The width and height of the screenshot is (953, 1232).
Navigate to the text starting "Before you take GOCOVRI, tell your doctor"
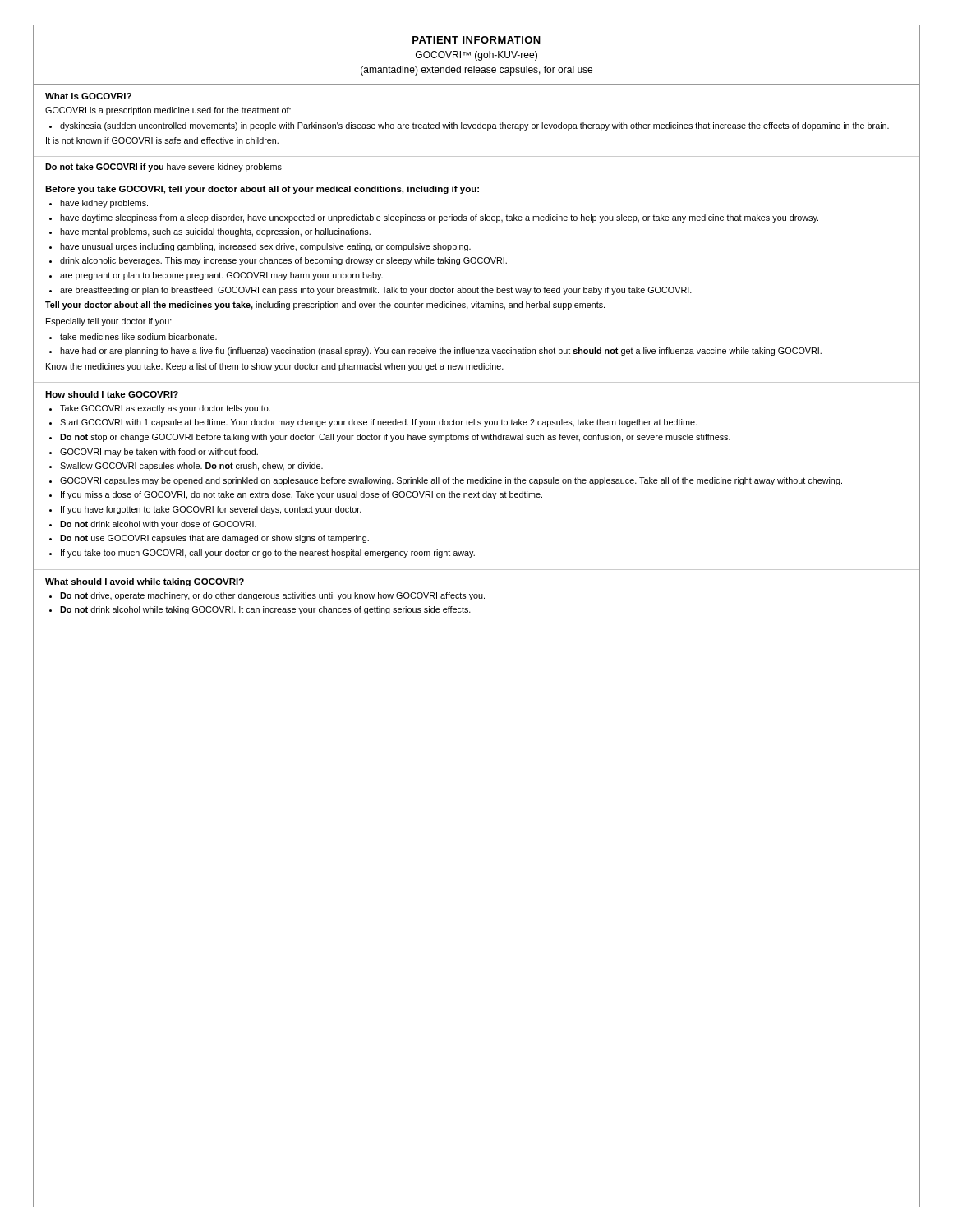click(263, 189)
